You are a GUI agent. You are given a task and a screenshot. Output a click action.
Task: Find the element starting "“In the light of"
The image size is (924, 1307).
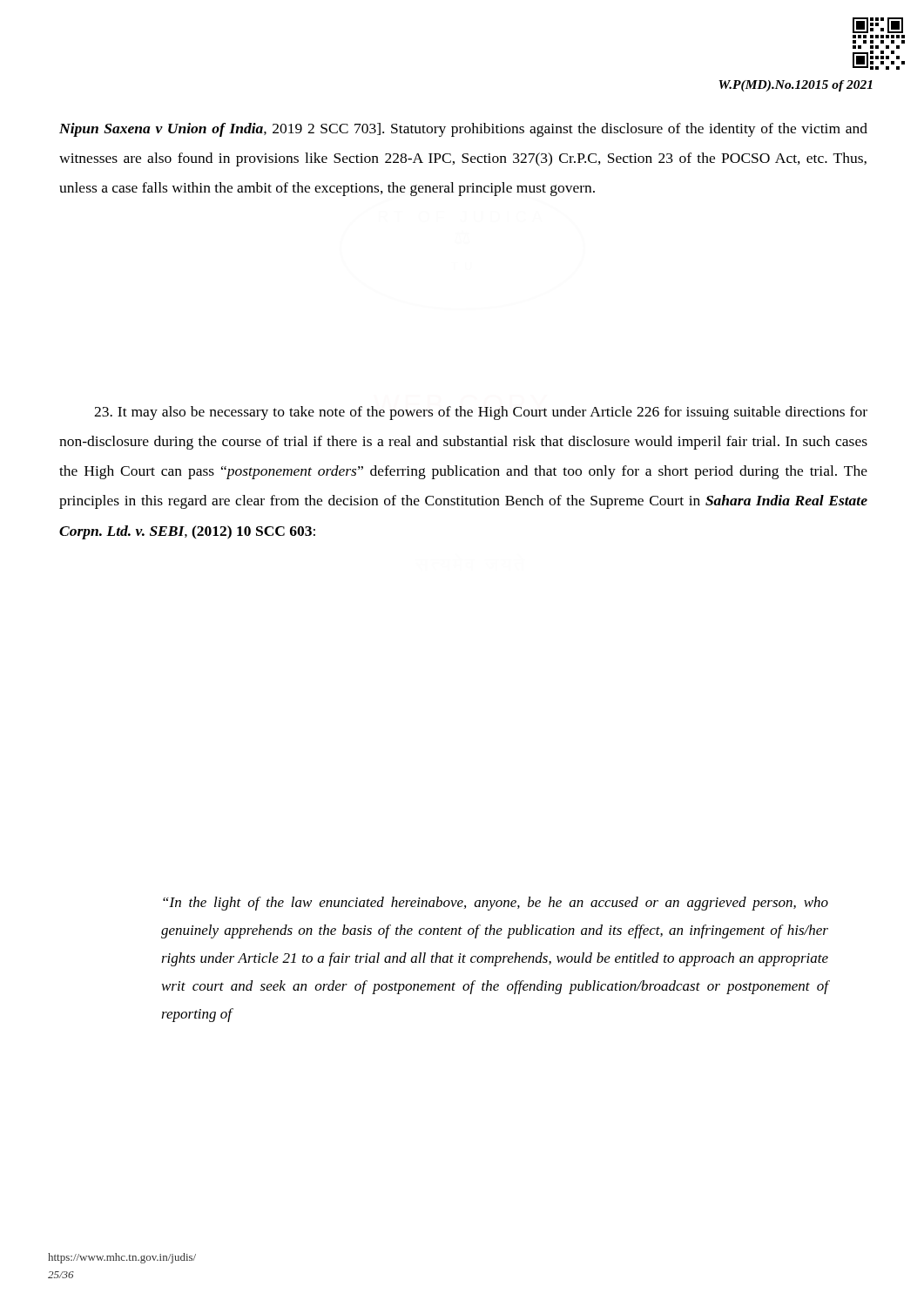click(495, 958)
